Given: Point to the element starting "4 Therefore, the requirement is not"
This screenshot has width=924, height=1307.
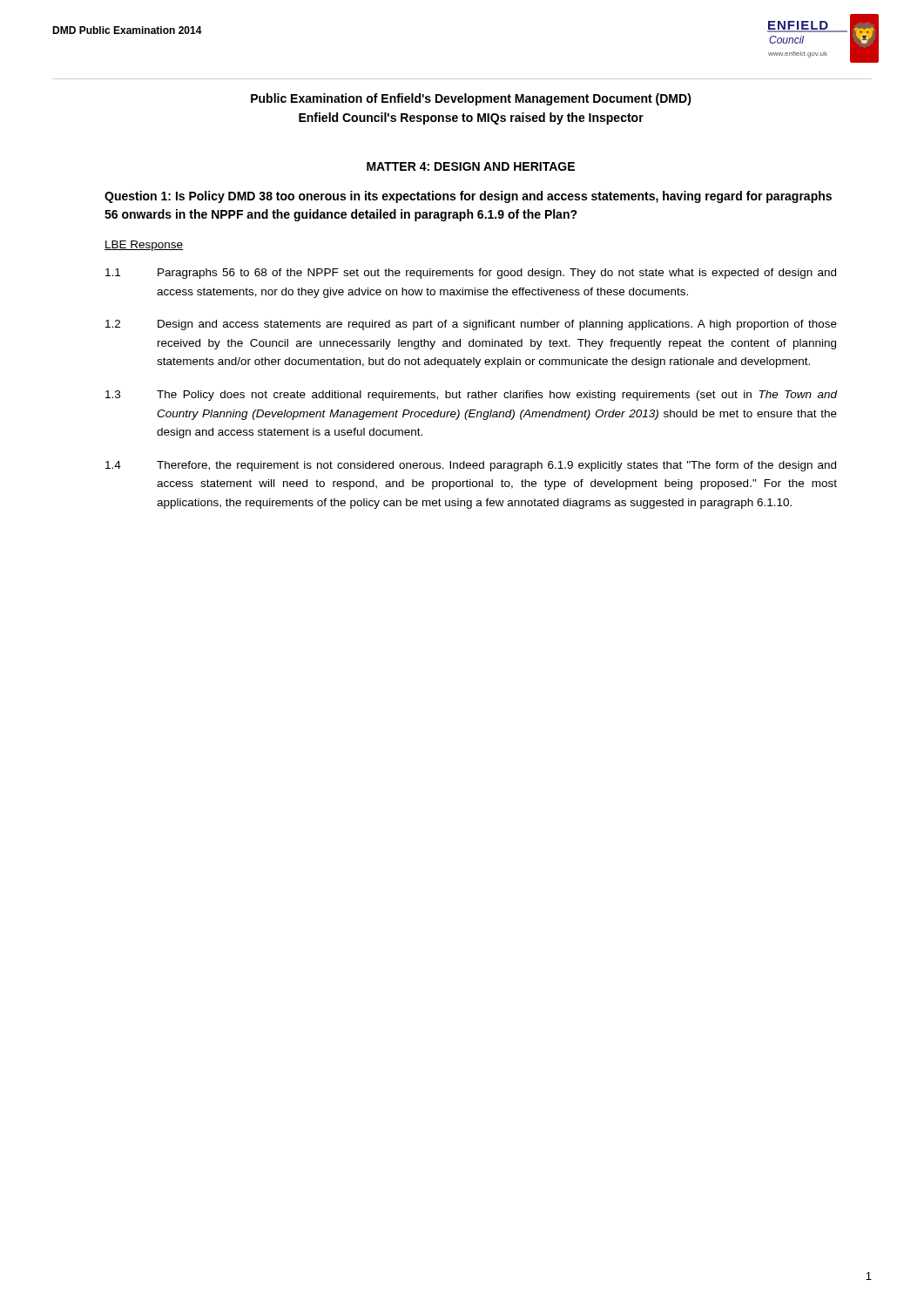Looking at the screenshot, I should tap(471, 484).
